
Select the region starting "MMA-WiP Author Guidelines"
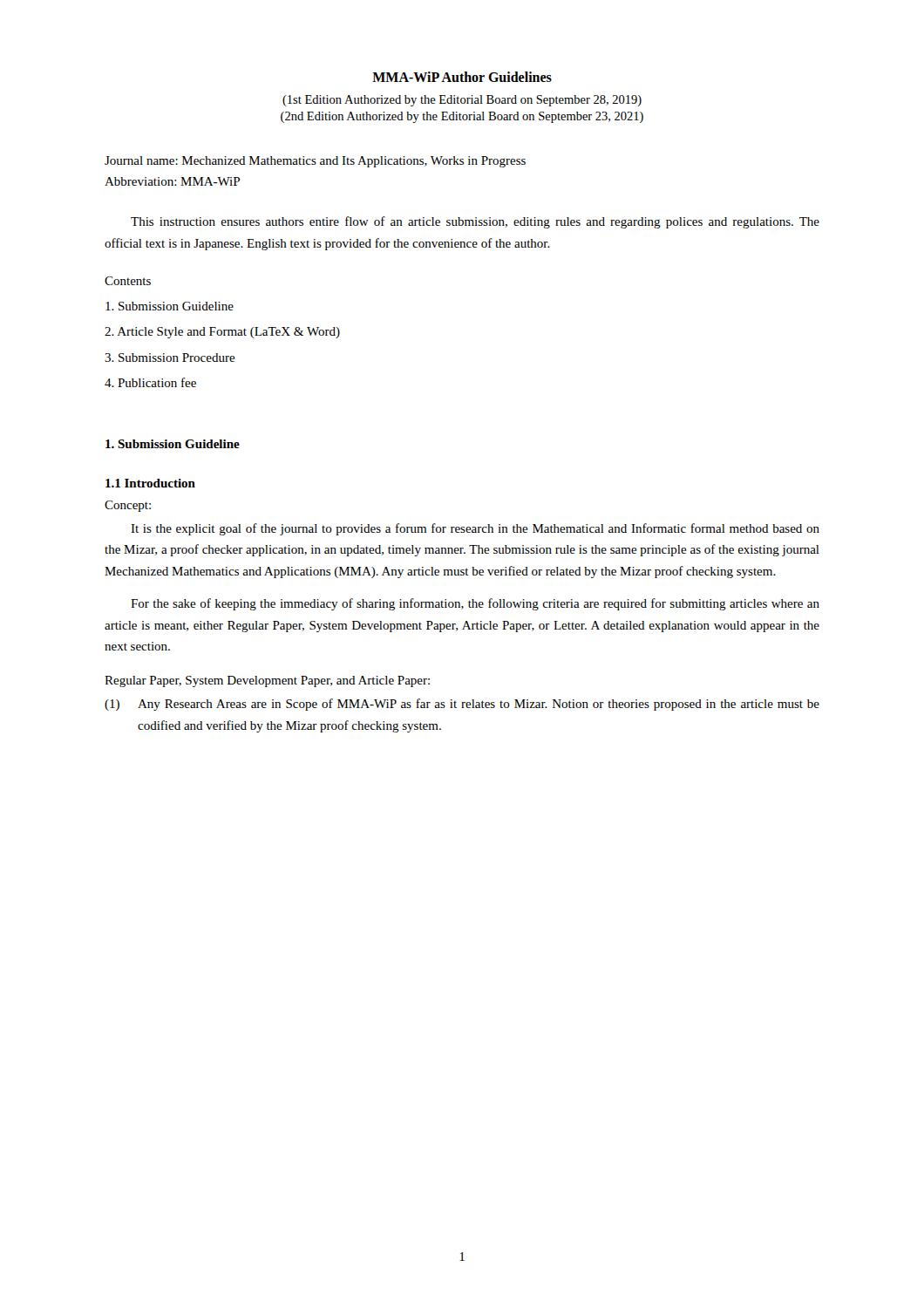[462, 78]
